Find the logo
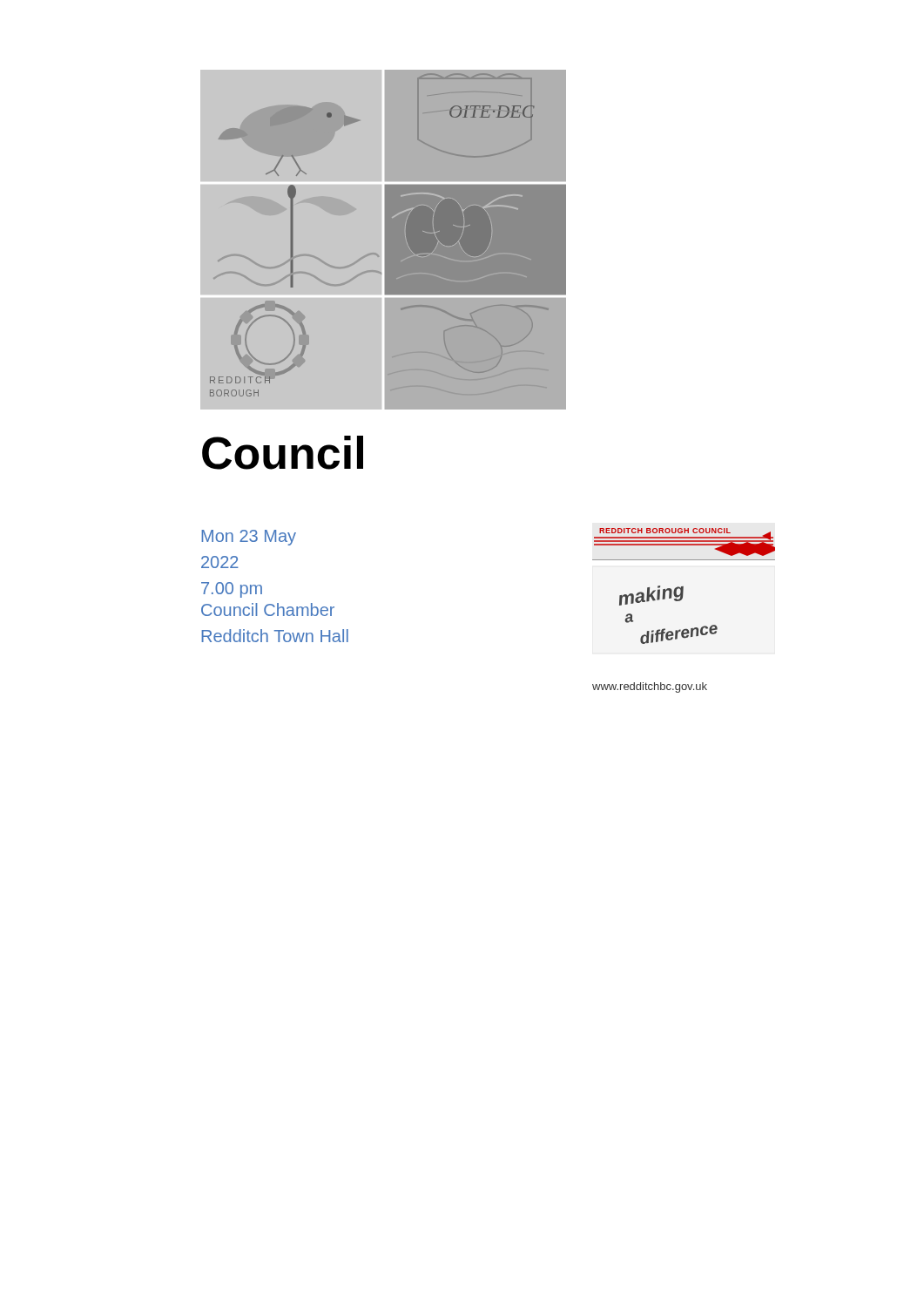This screenshot has height=1307, width=924. (x=684, y=592)
